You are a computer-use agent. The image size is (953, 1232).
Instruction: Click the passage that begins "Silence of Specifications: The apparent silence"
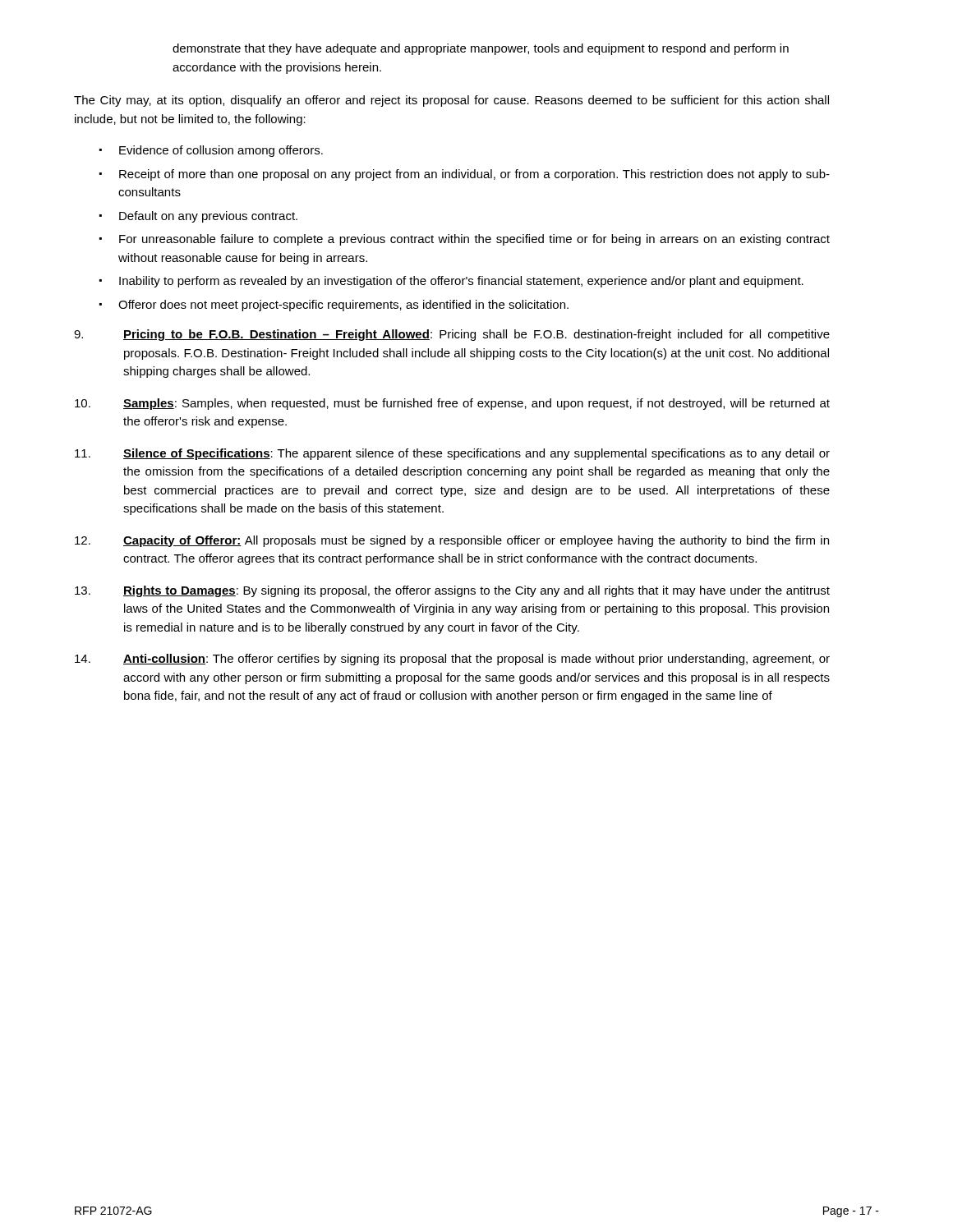(452, 481)
